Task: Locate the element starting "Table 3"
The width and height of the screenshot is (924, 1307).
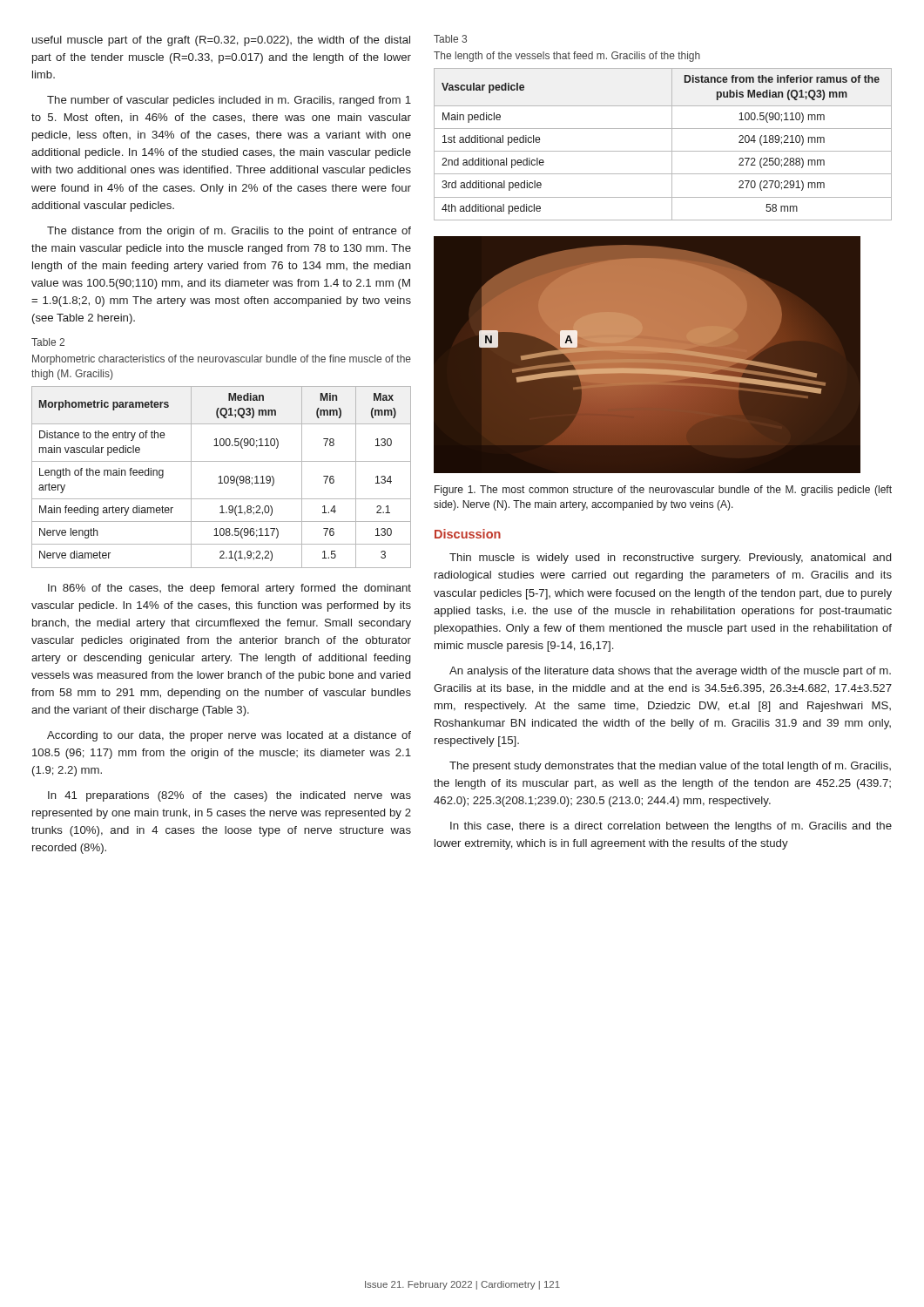Action: tap(450, 39)
